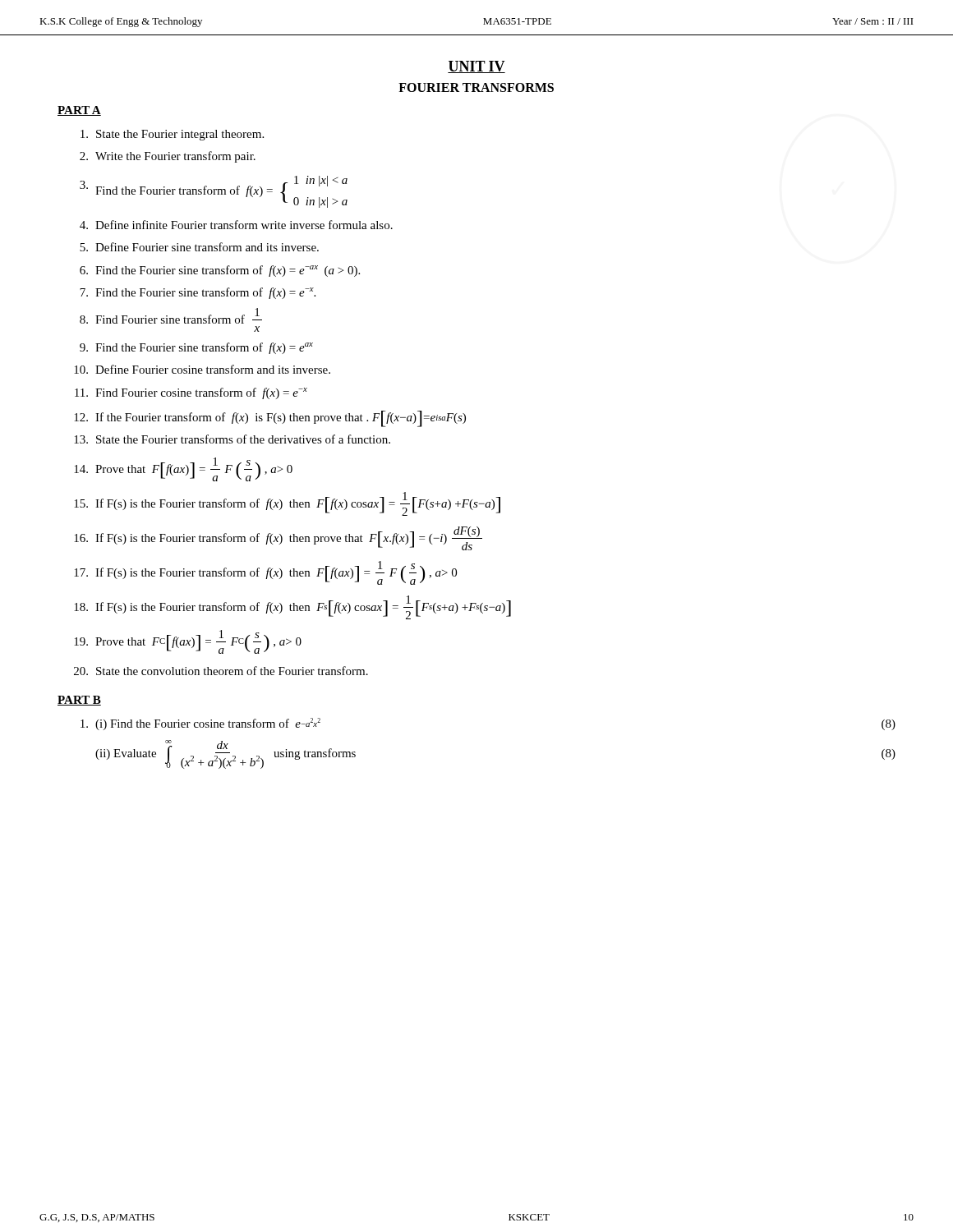Select the region starting "(i) Find the Fourier cosine transform"
Screen dimensions: 1232x953
(199, 724)
